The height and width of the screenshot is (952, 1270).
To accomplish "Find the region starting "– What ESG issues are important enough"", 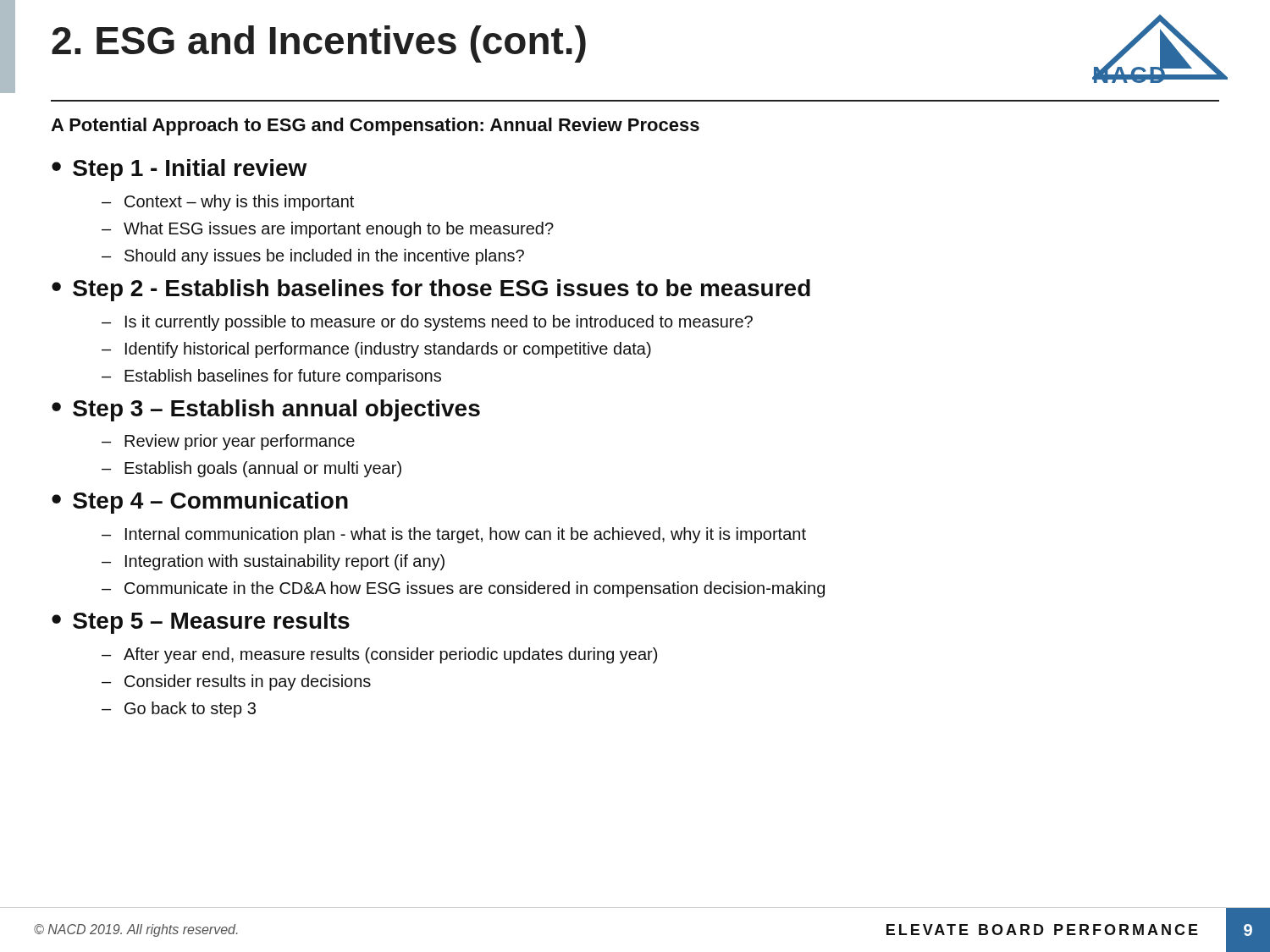I will [328, 228].
